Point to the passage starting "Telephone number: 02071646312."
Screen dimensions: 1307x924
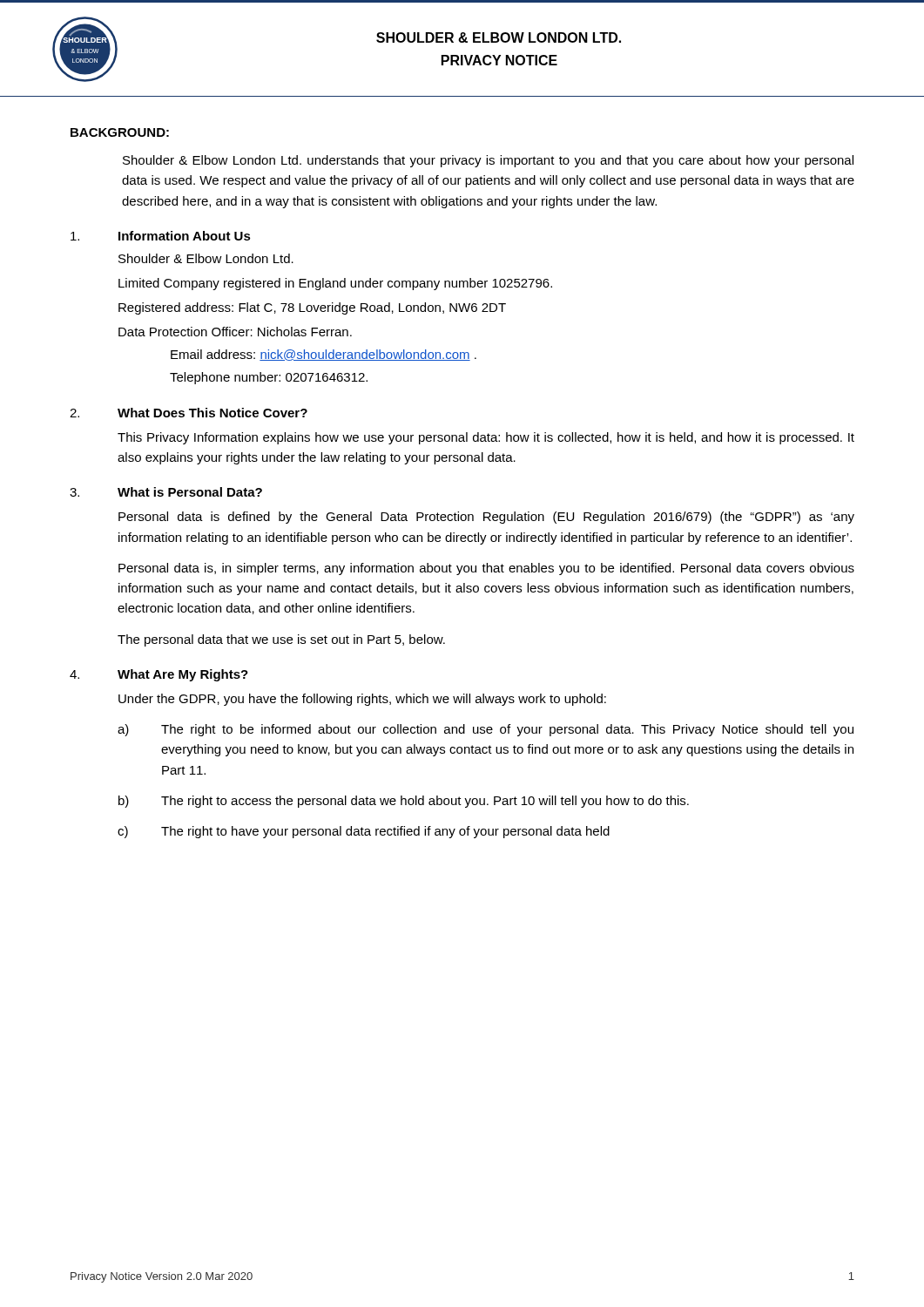(x=269, y=377)
